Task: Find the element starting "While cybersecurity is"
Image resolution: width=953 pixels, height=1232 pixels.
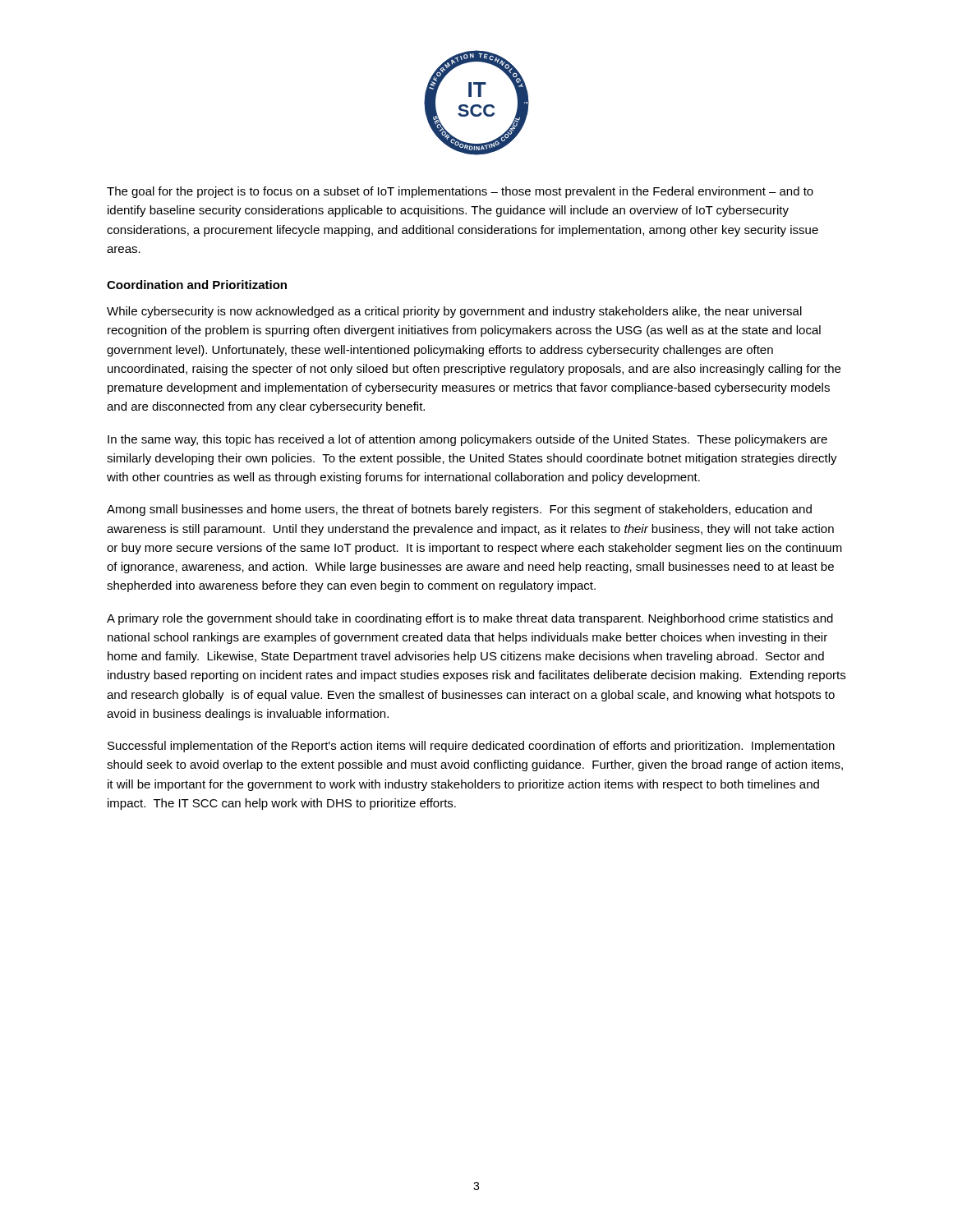Action: 474,359
